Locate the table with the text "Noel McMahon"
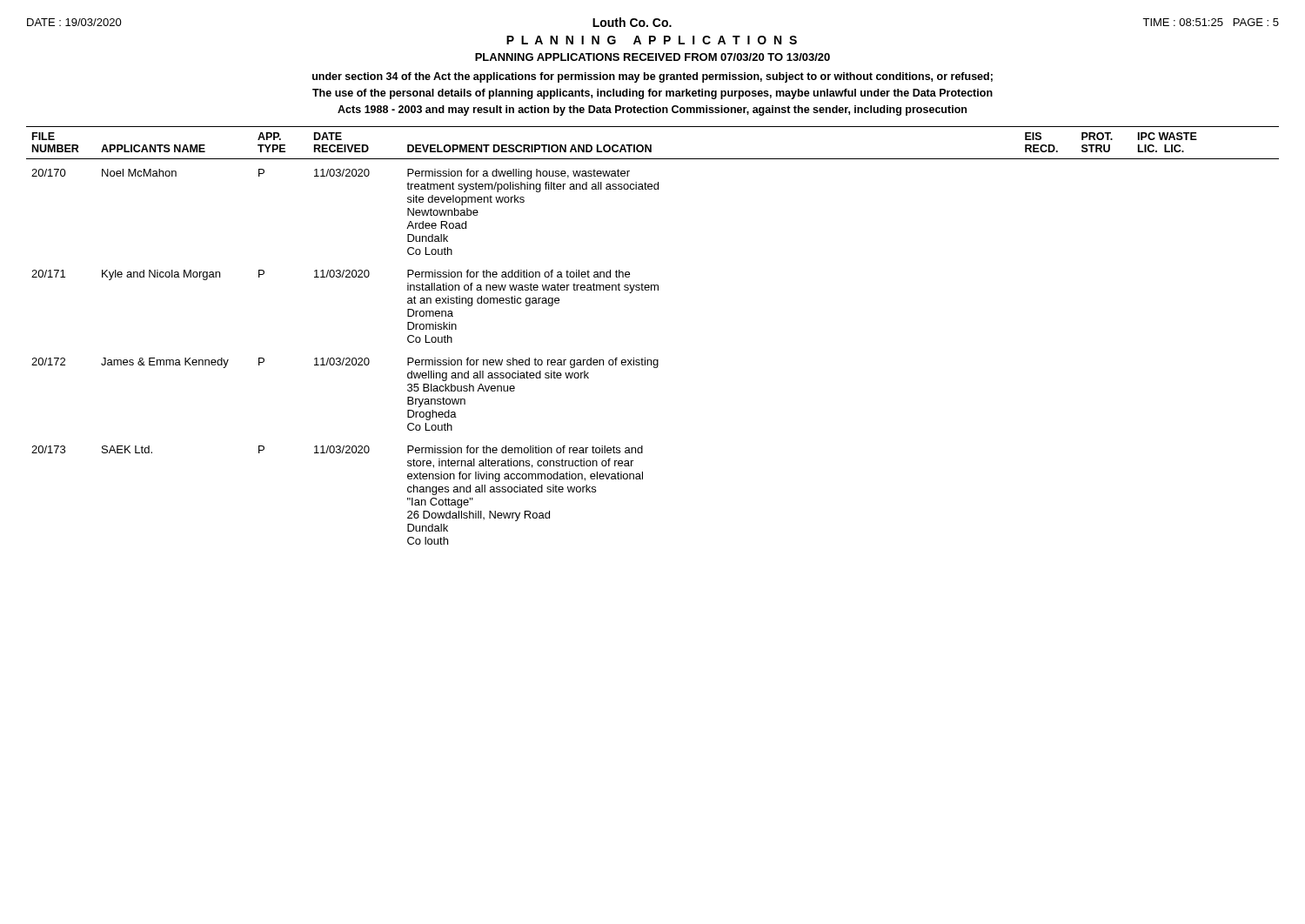 [x=652, y=338]
